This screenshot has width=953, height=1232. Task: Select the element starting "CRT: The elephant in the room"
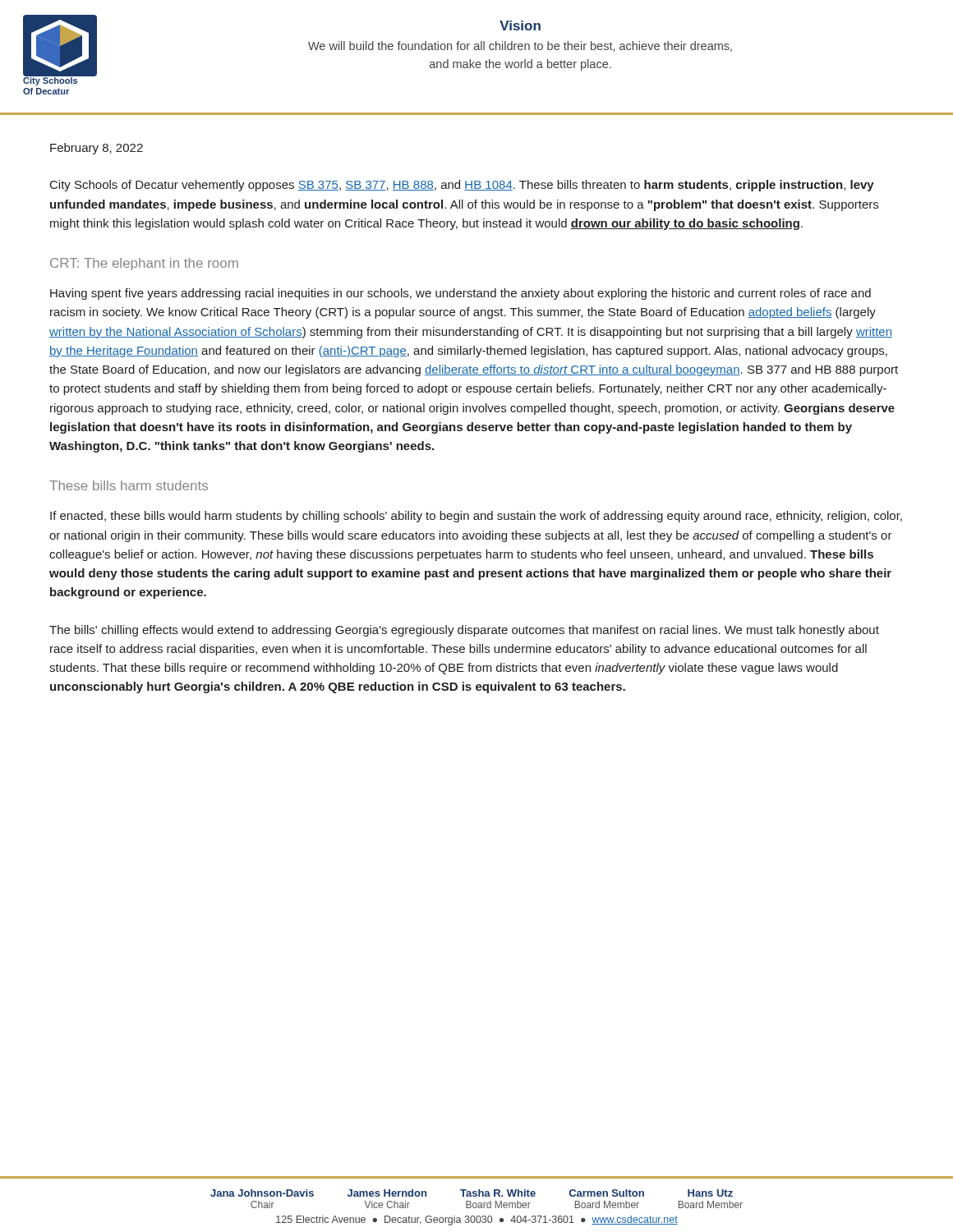click(144, 263)
